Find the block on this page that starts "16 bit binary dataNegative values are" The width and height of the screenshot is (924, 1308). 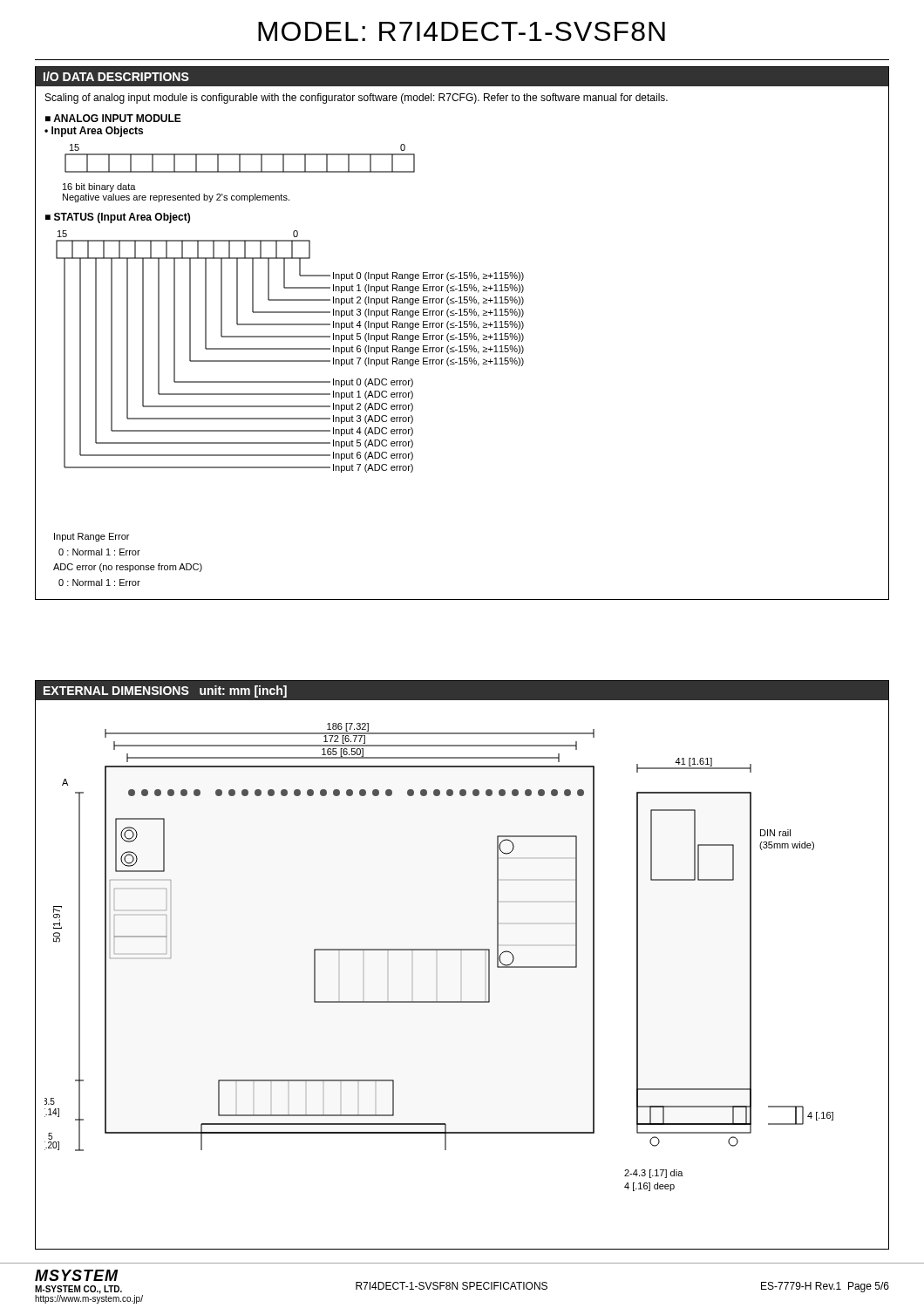point(176,192)
